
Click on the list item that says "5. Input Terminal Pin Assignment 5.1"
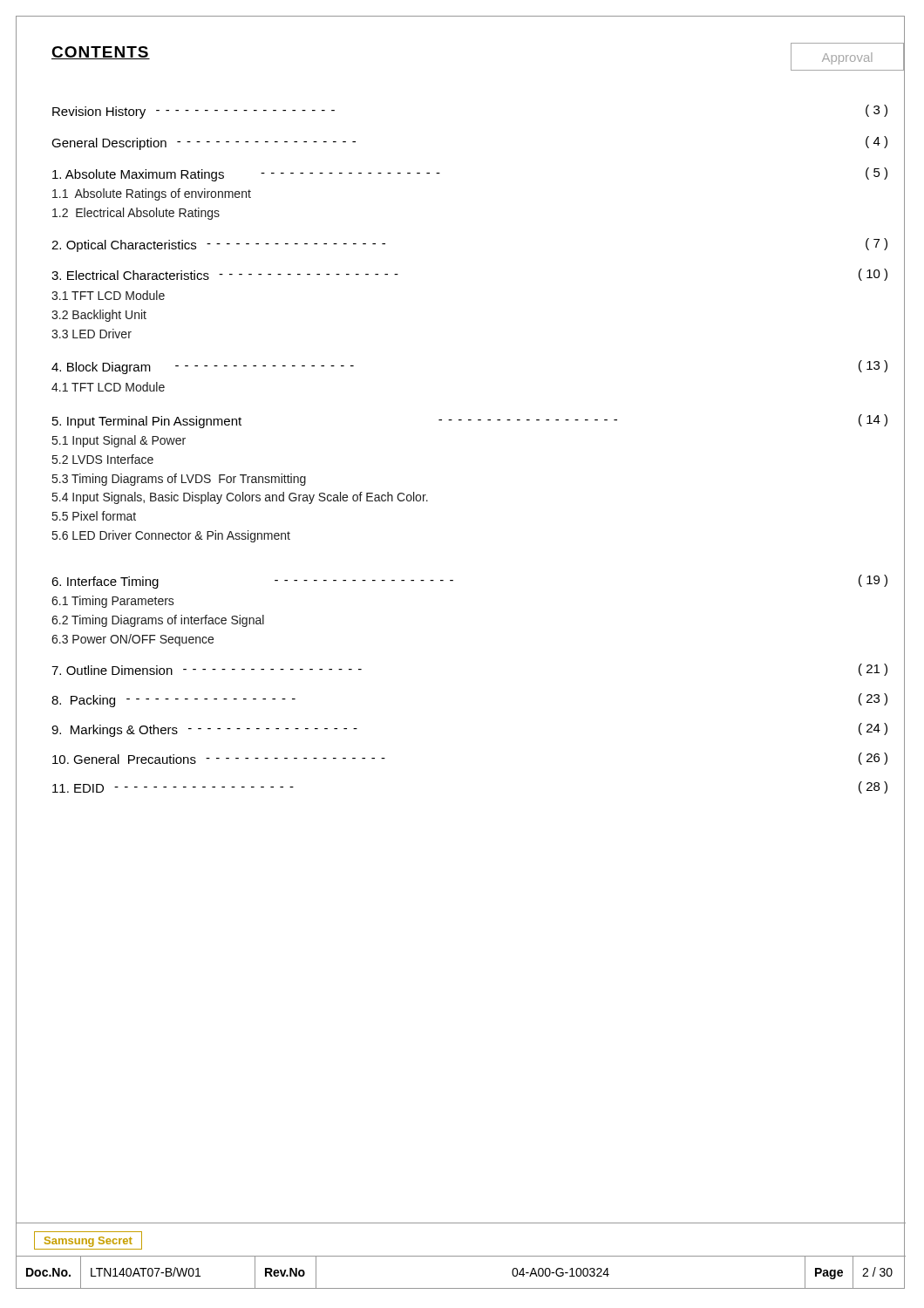[x=470, y=421]
